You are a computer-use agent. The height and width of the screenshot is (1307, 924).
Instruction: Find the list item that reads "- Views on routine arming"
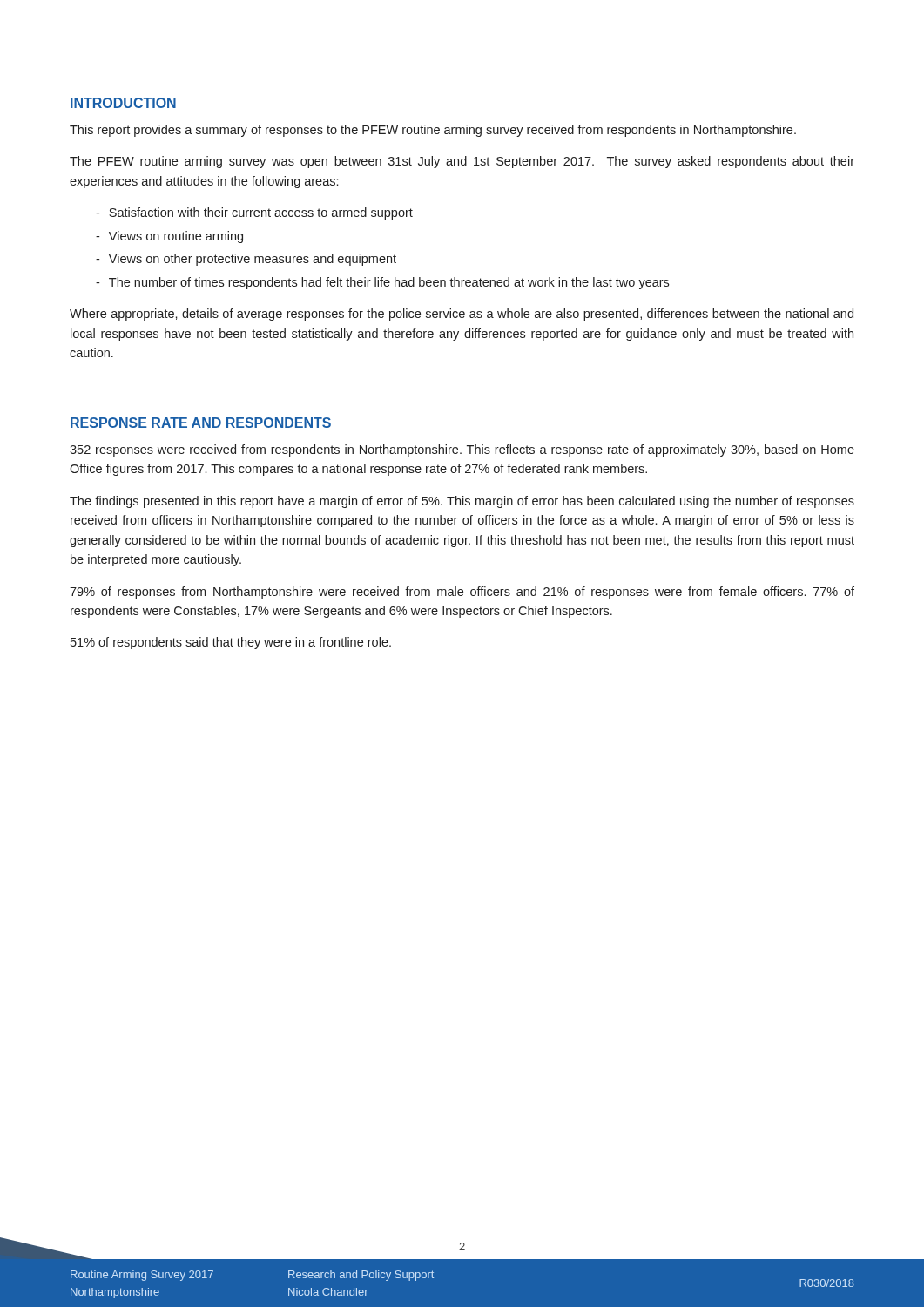coord(170,236)
